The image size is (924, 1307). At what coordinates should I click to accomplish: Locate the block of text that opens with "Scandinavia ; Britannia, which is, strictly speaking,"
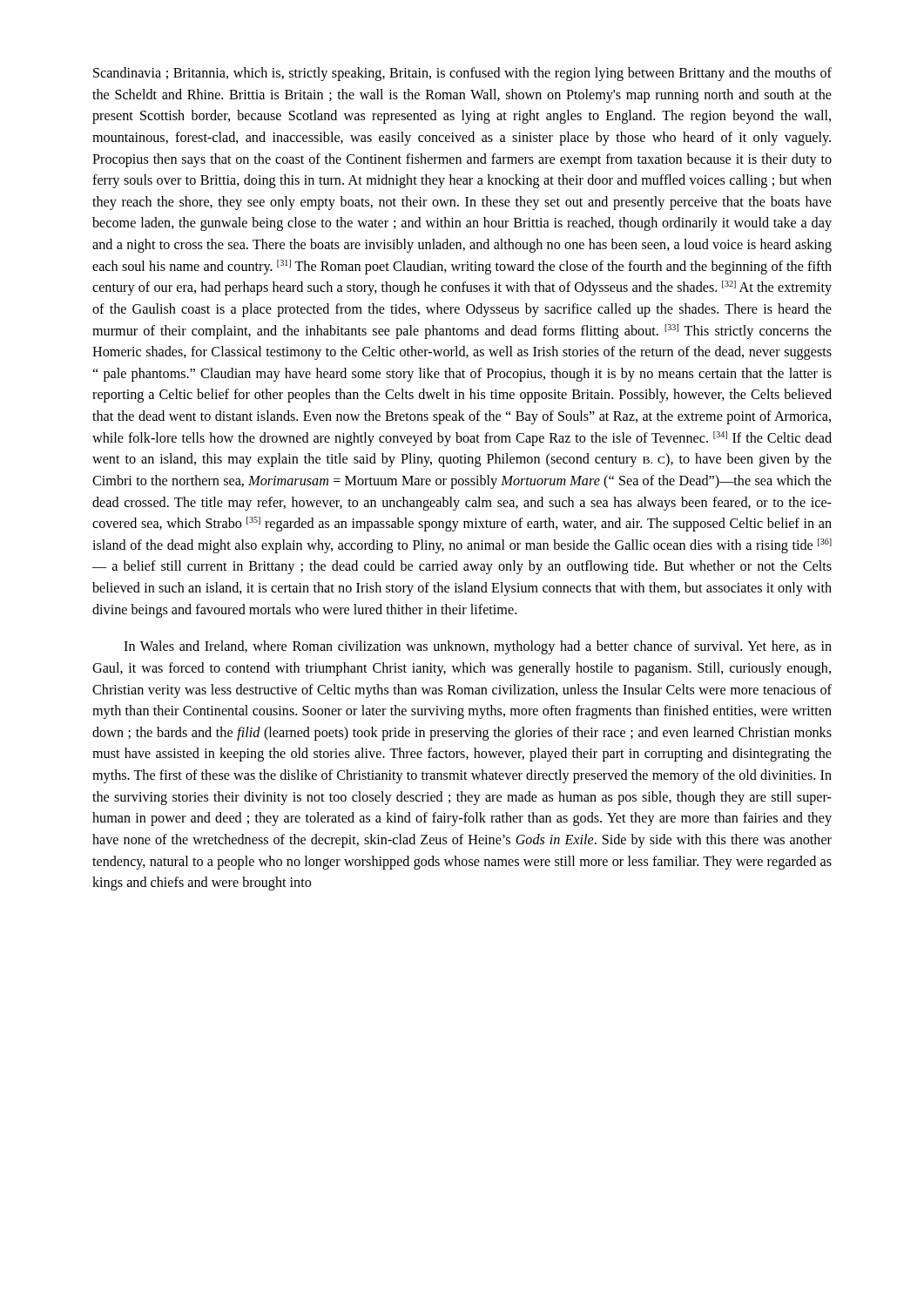462,341
